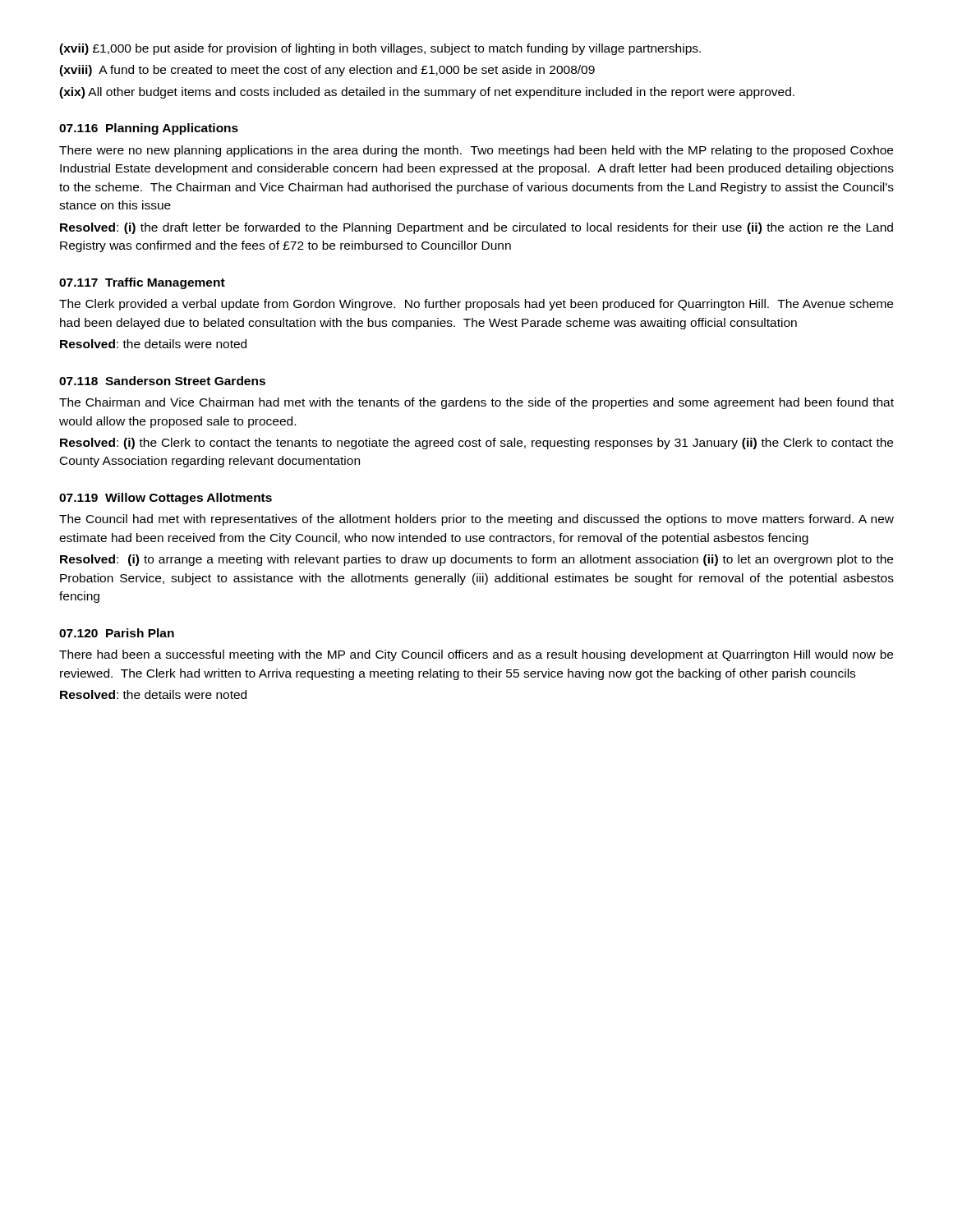Viewport: 953px width, 1232px height.
Task: Locate the block of text that opens with "(xix) All other"
Action: 427,92
